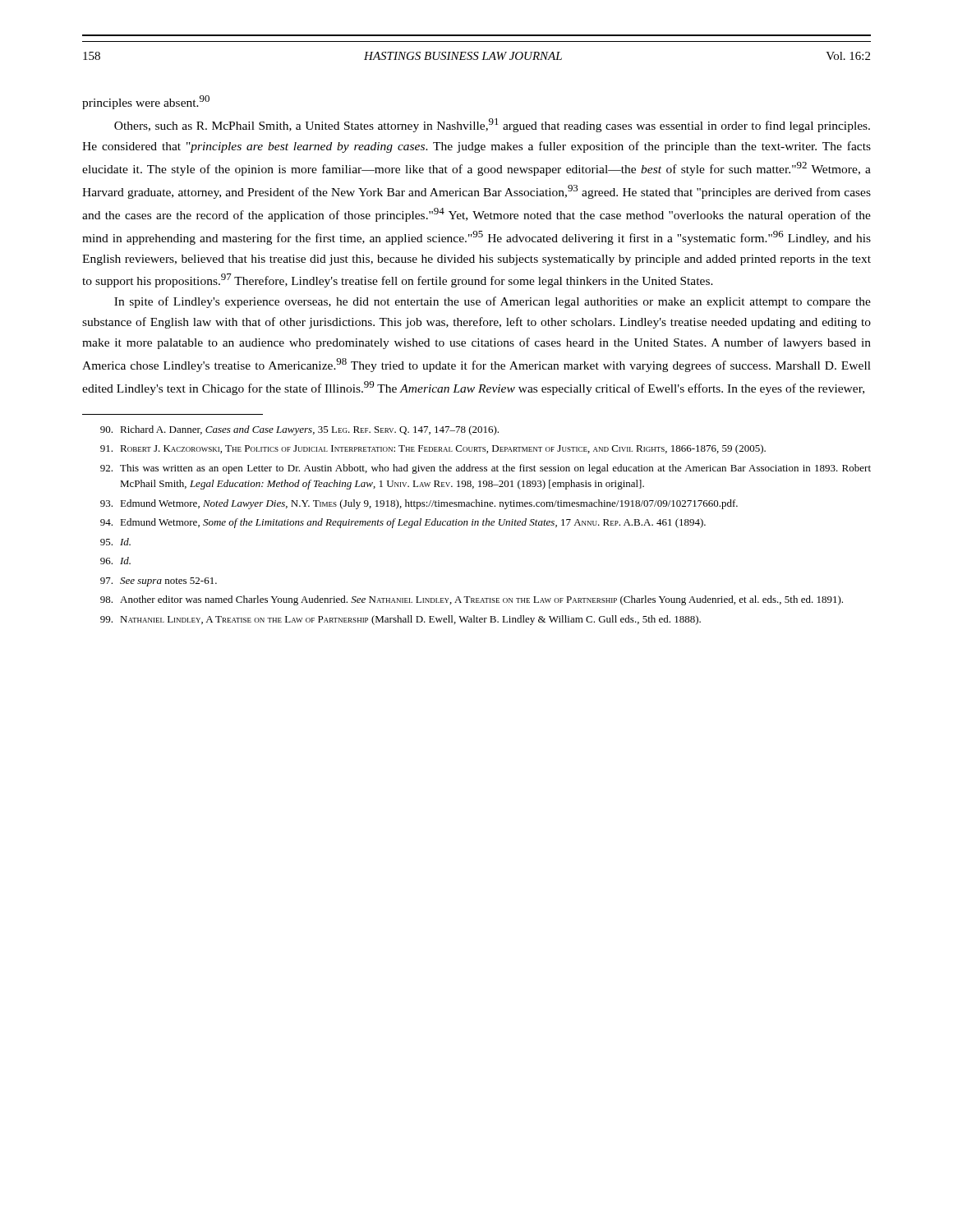Click on the block starting "This was written as an open Letter to"
953x1232 pixels.
click(476, 476)
